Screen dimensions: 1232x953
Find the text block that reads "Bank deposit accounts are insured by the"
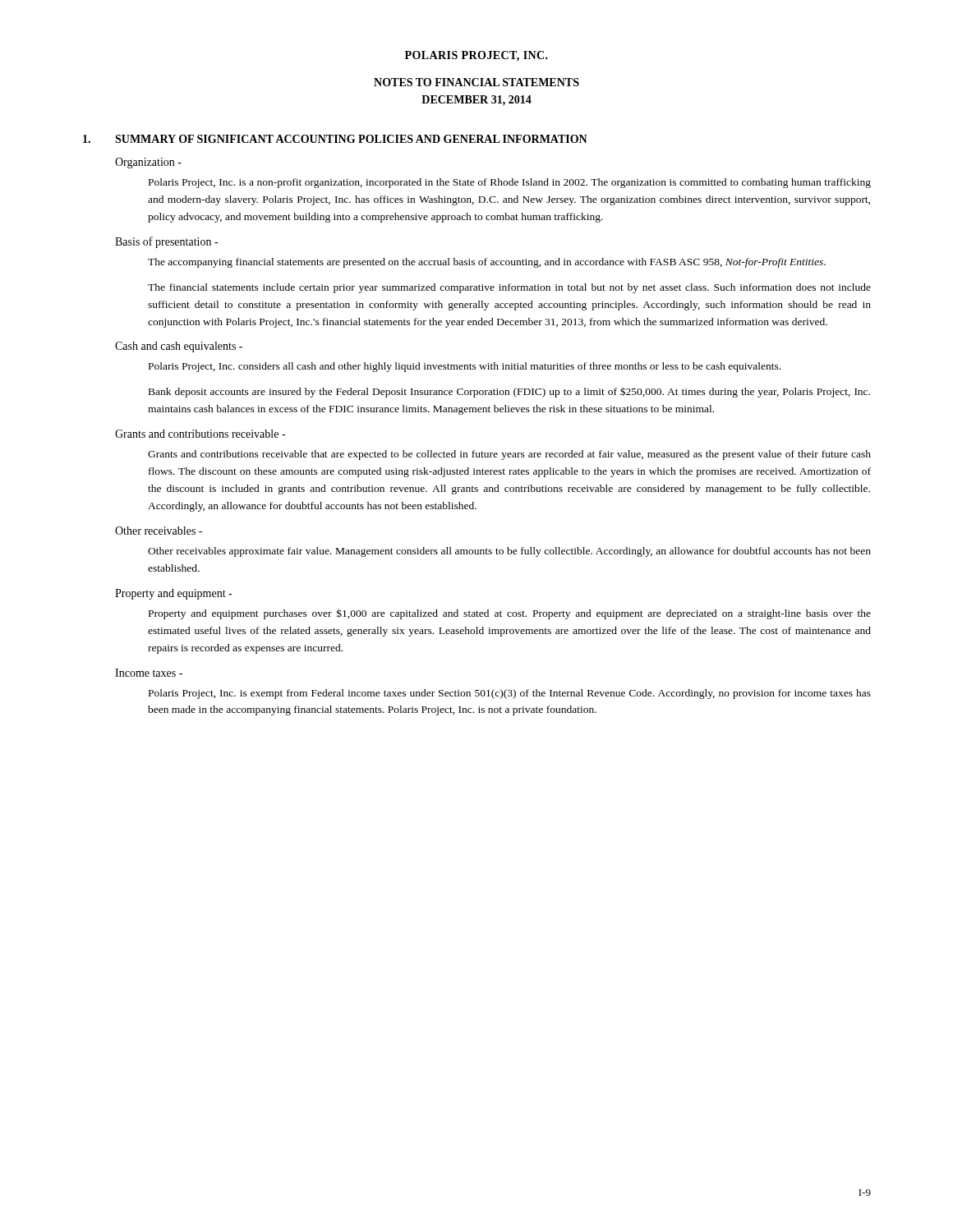click(509, 400)
